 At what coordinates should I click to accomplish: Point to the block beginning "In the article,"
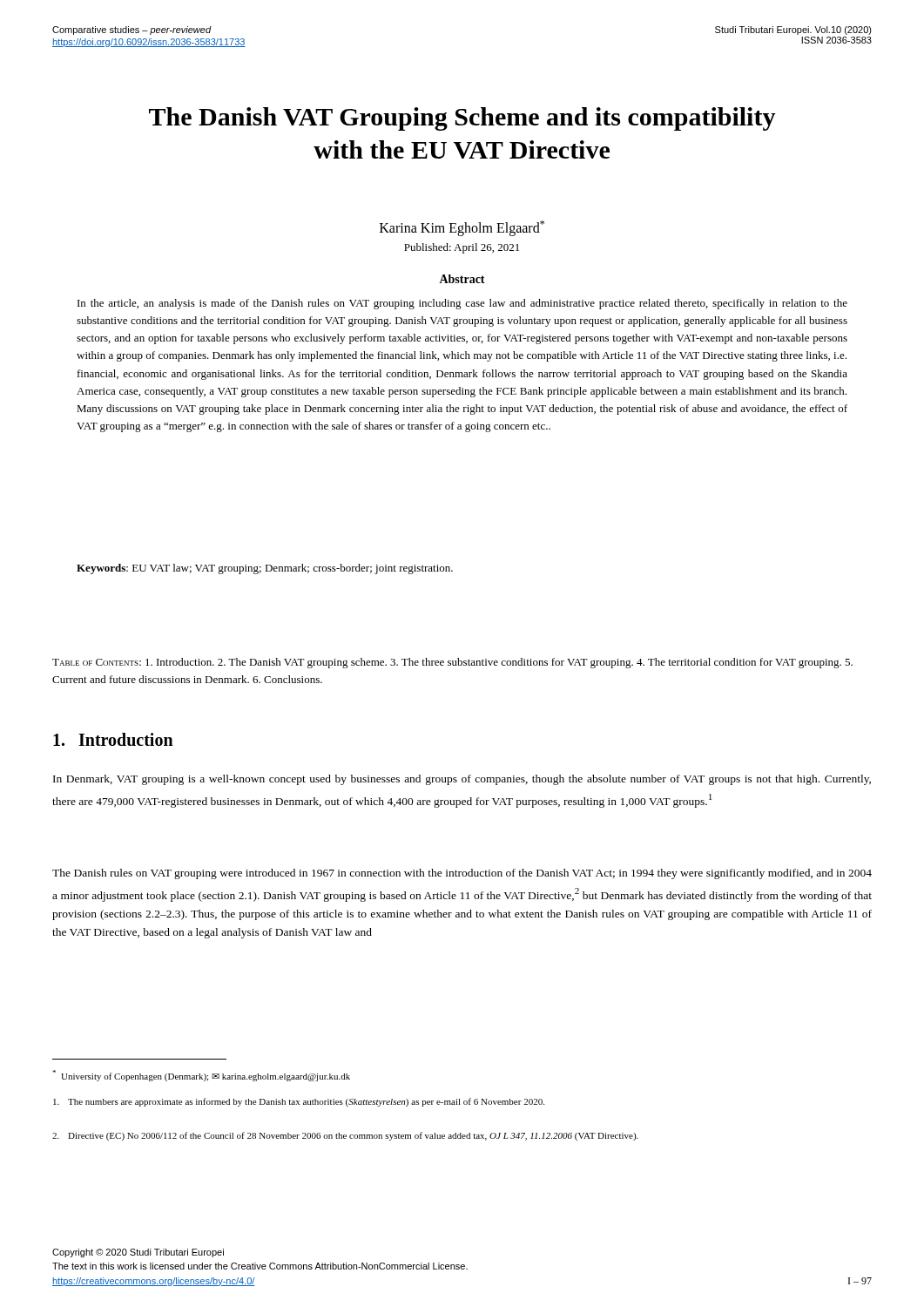[x=462, y=364]
